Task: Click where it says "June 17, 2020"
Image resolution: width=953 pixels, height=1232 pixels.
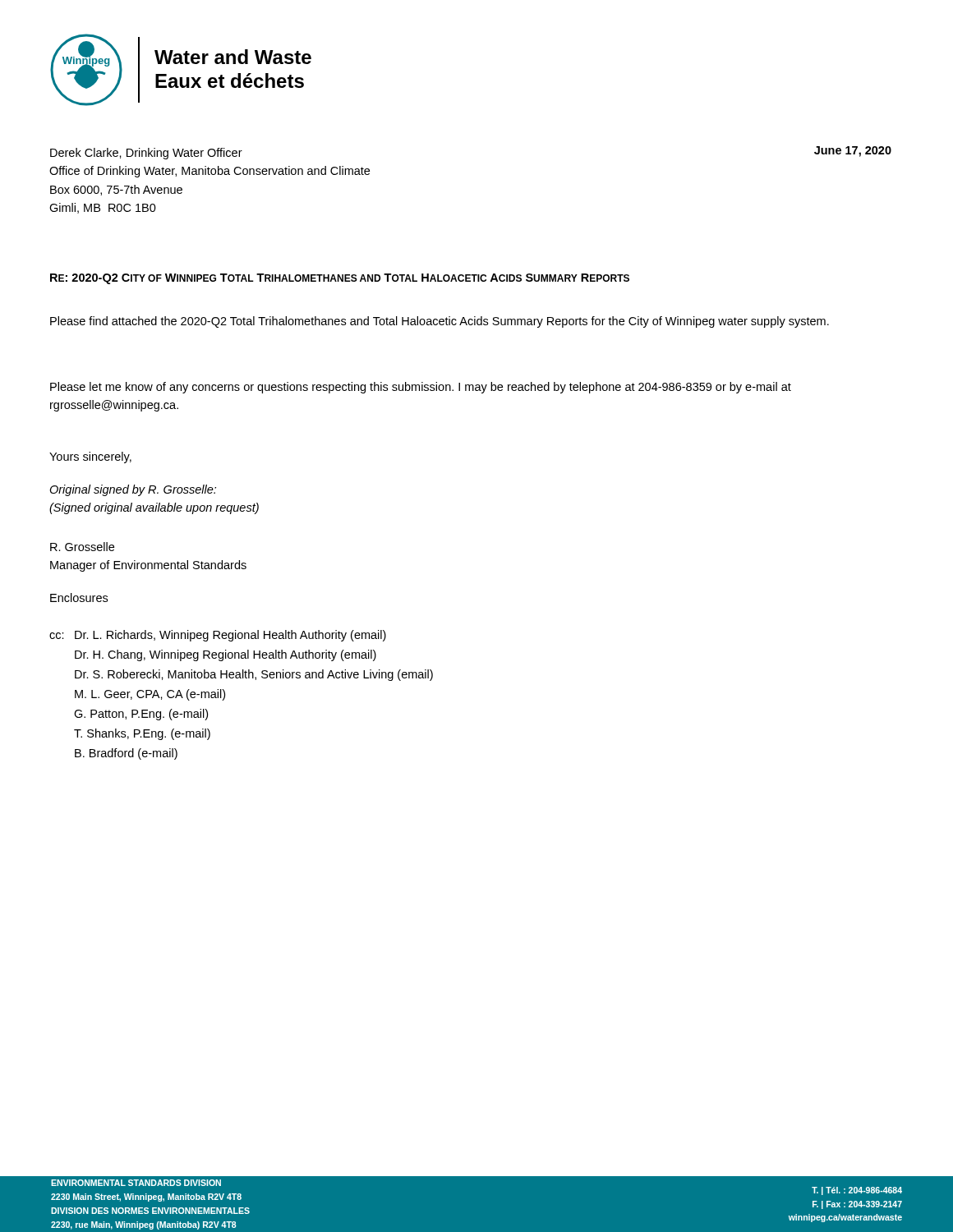Action: [853, 150]
